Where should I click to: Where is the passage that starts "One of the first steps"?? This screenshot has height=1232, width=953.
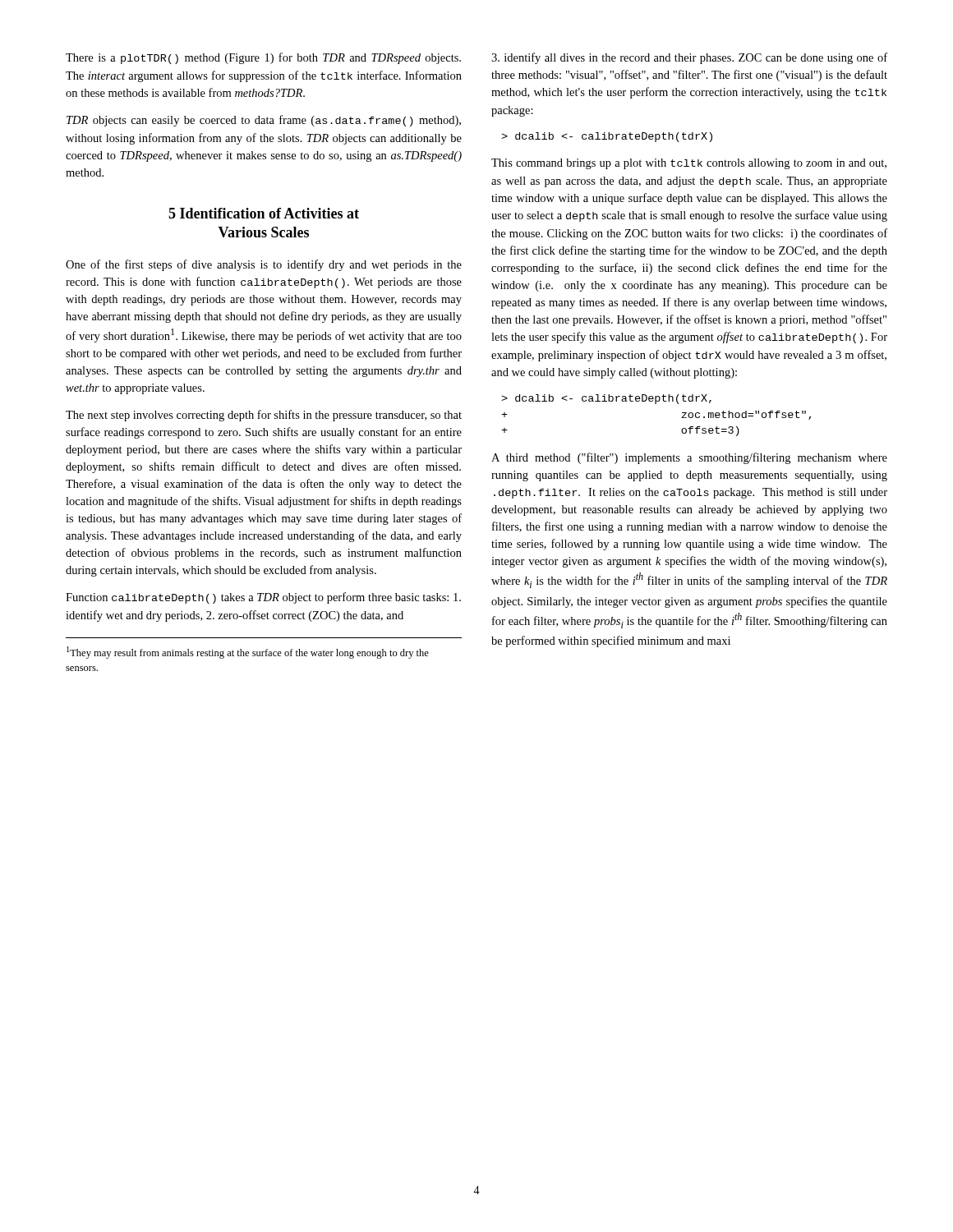coord(264,326)
